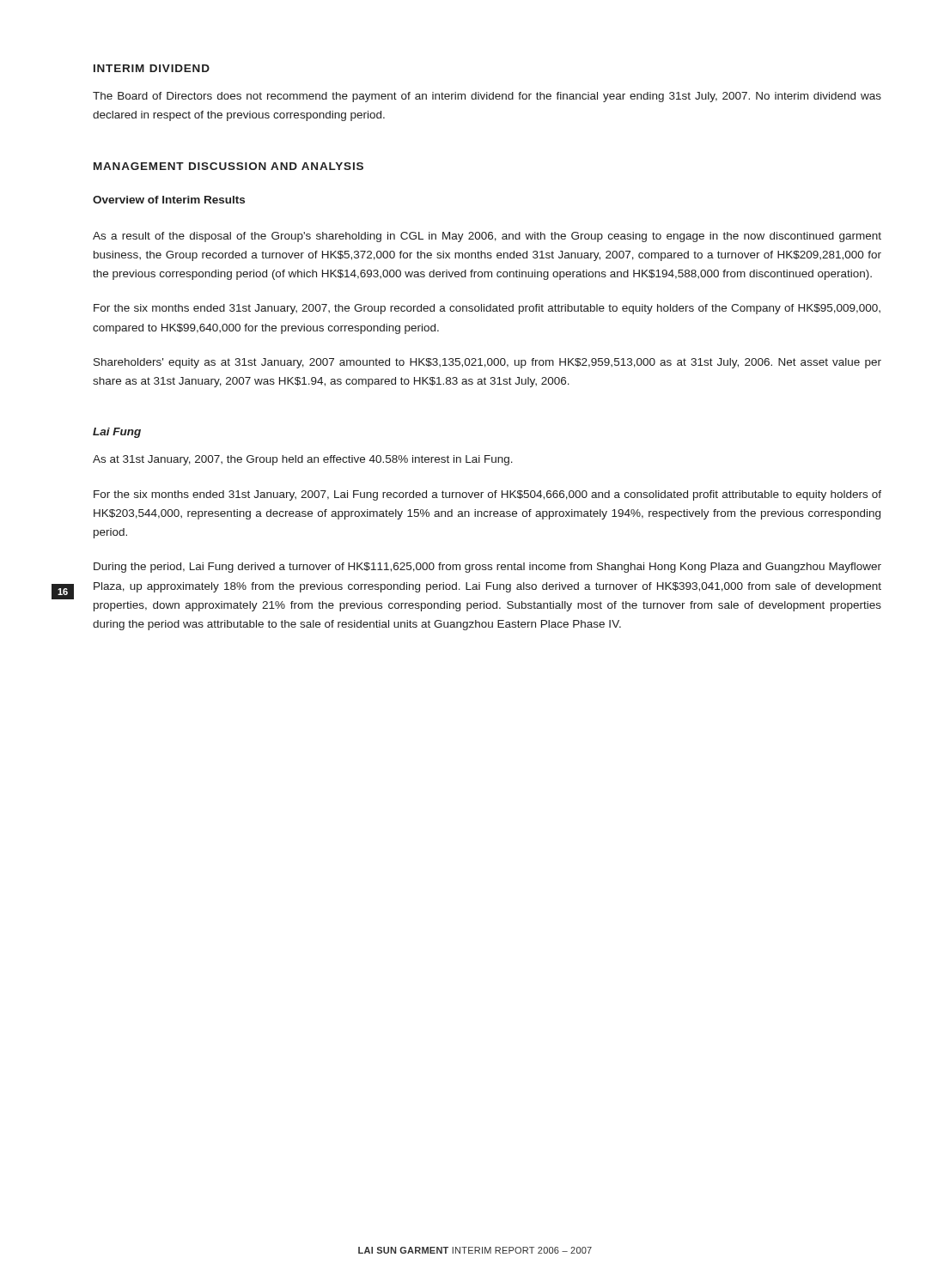
Task: Point to the text starting "The Board of Directors does"
Action: 487,105
